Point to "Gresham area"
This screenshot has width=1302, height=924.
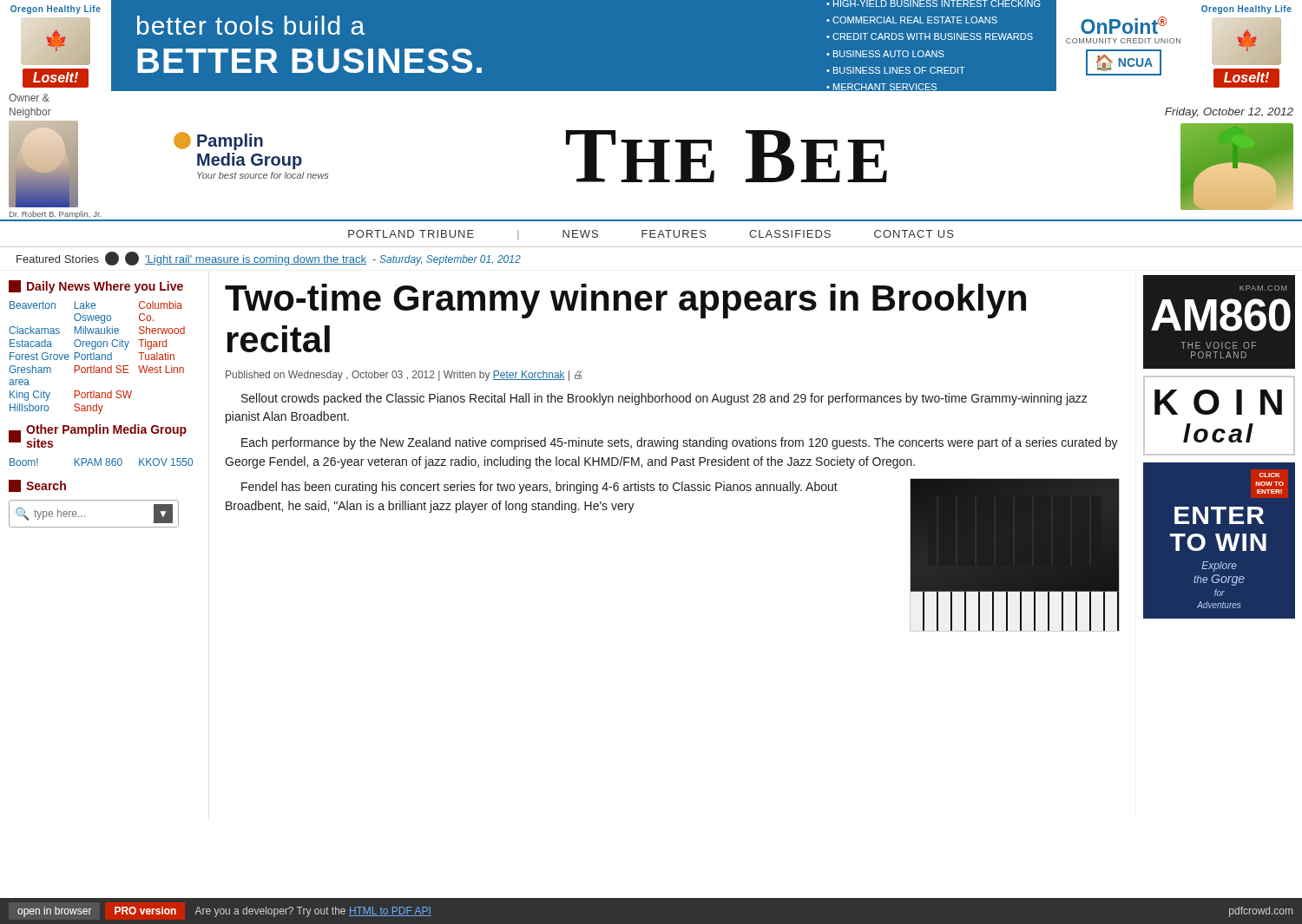30,376
